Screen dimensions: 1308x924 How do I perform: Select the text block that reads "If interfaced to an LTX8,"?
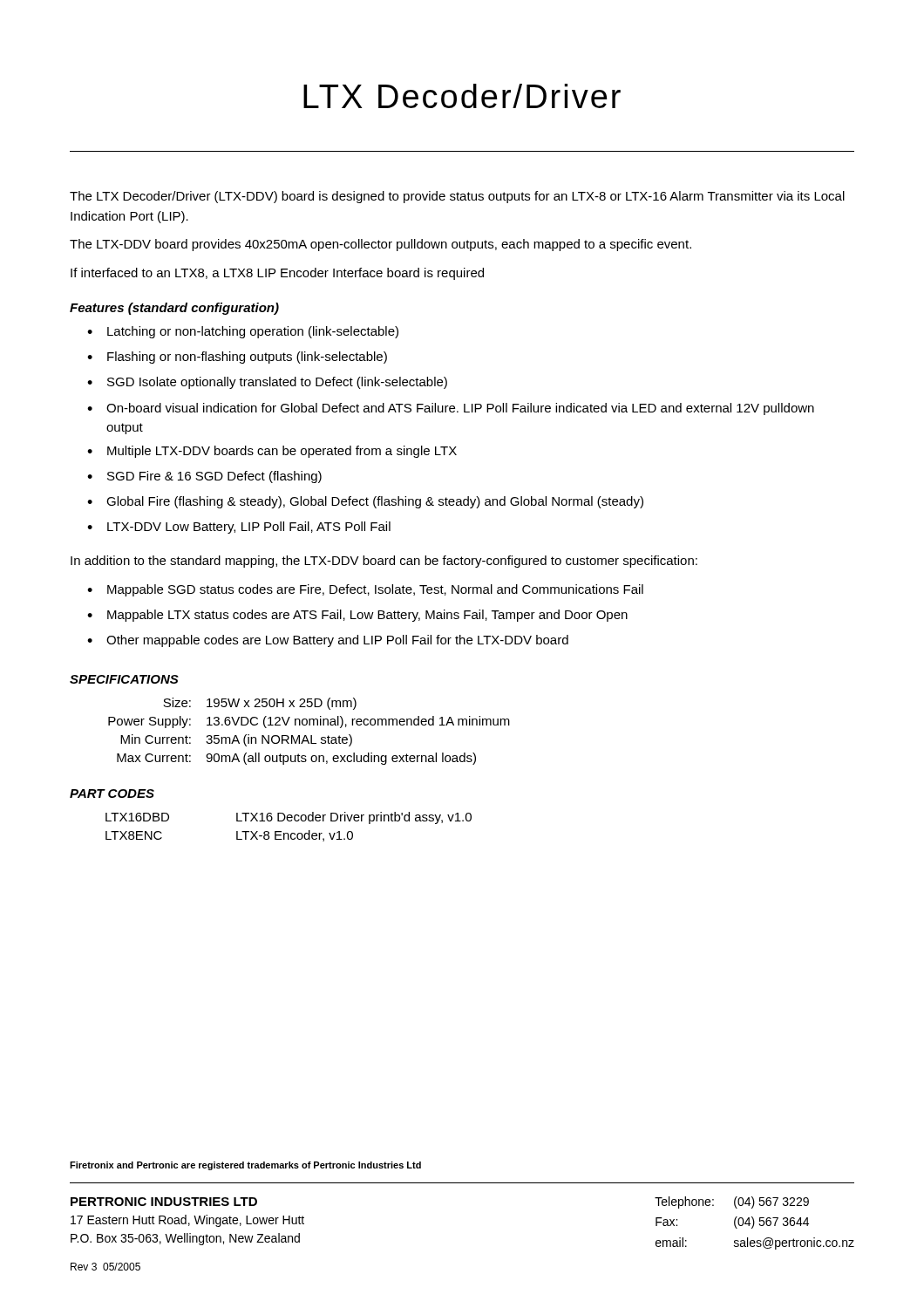pyautogui.click(x=277, y=272)
